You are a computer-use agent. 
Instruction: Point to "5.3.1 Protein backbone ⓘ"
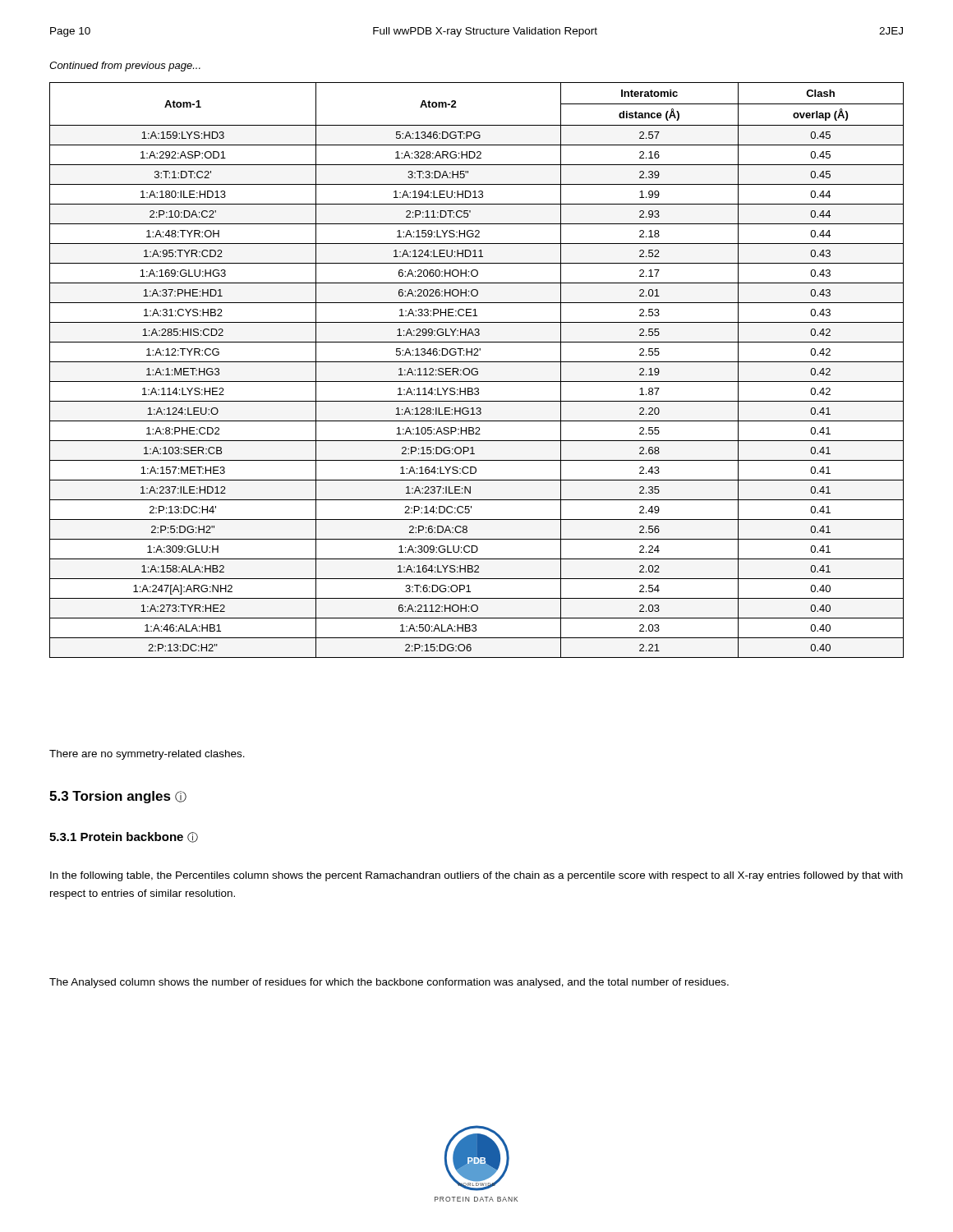click(123, 837)
